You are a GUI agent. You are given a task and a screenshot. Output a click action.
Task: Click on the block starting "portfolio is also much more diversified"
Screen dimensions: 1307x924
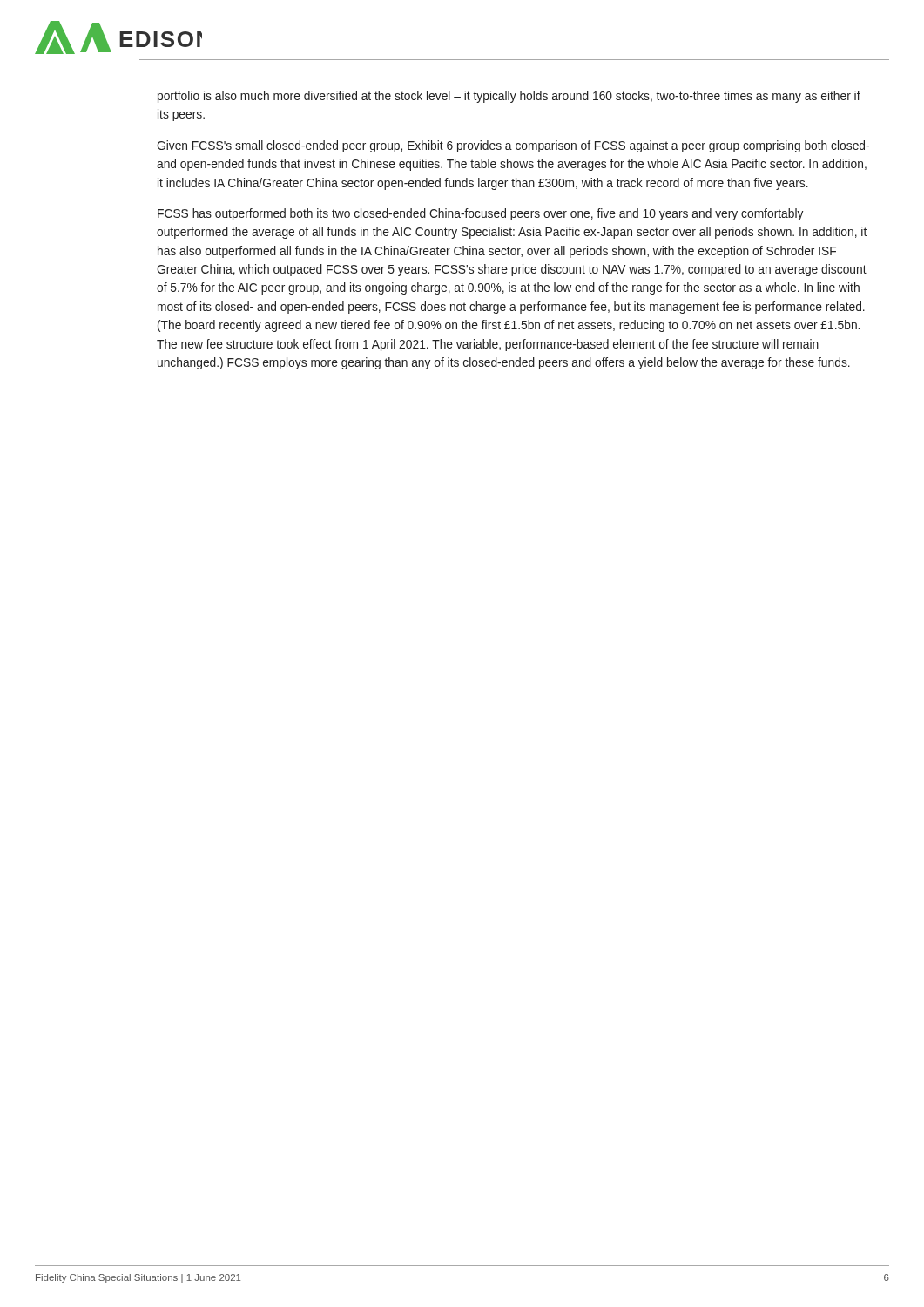click(x=508, y=106)
